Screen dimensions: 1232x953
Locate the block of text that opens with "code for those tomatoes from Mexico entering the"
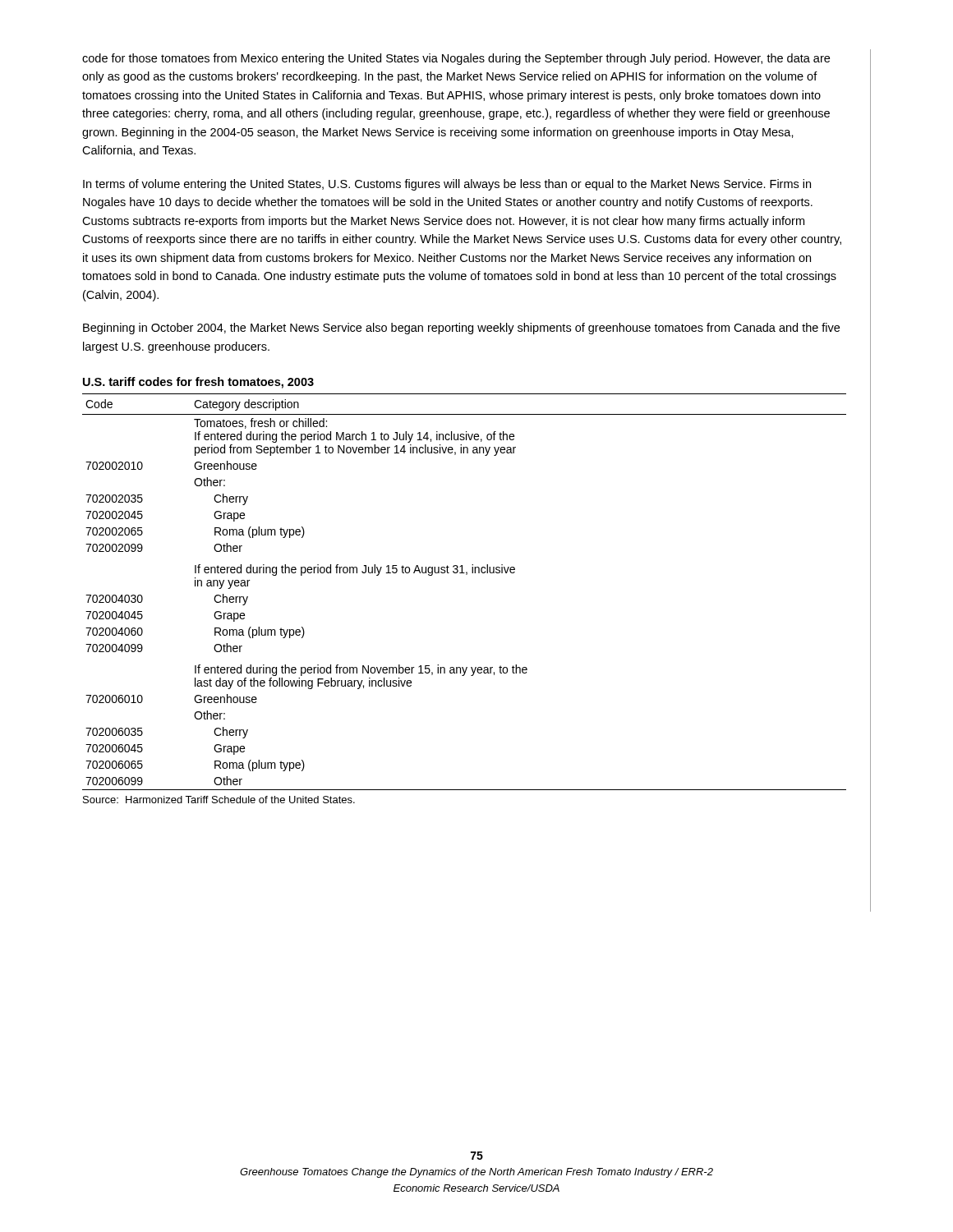[456, 104]
